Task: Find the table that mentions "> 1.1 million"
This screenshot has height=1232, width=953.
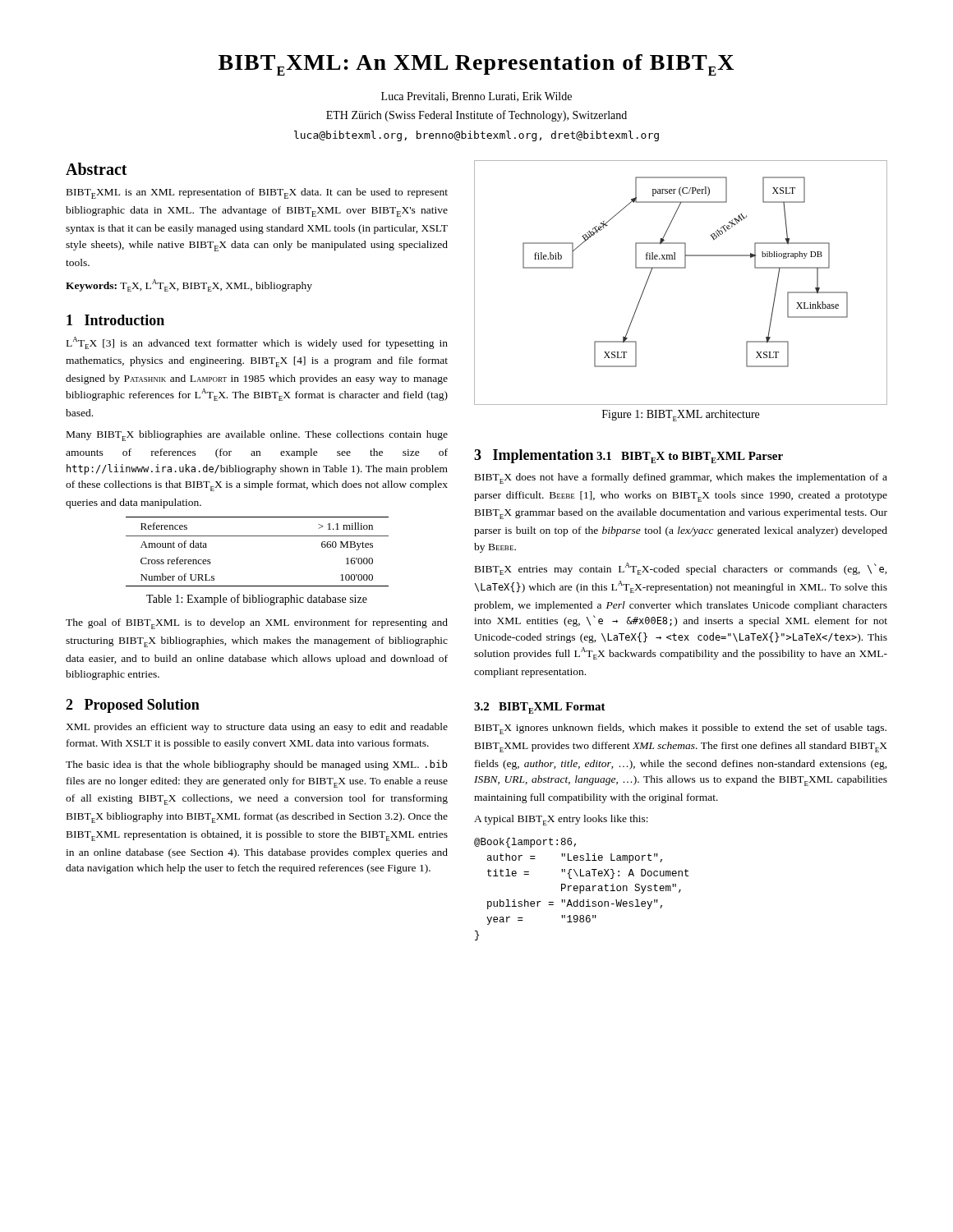Action: pos(257,552)
